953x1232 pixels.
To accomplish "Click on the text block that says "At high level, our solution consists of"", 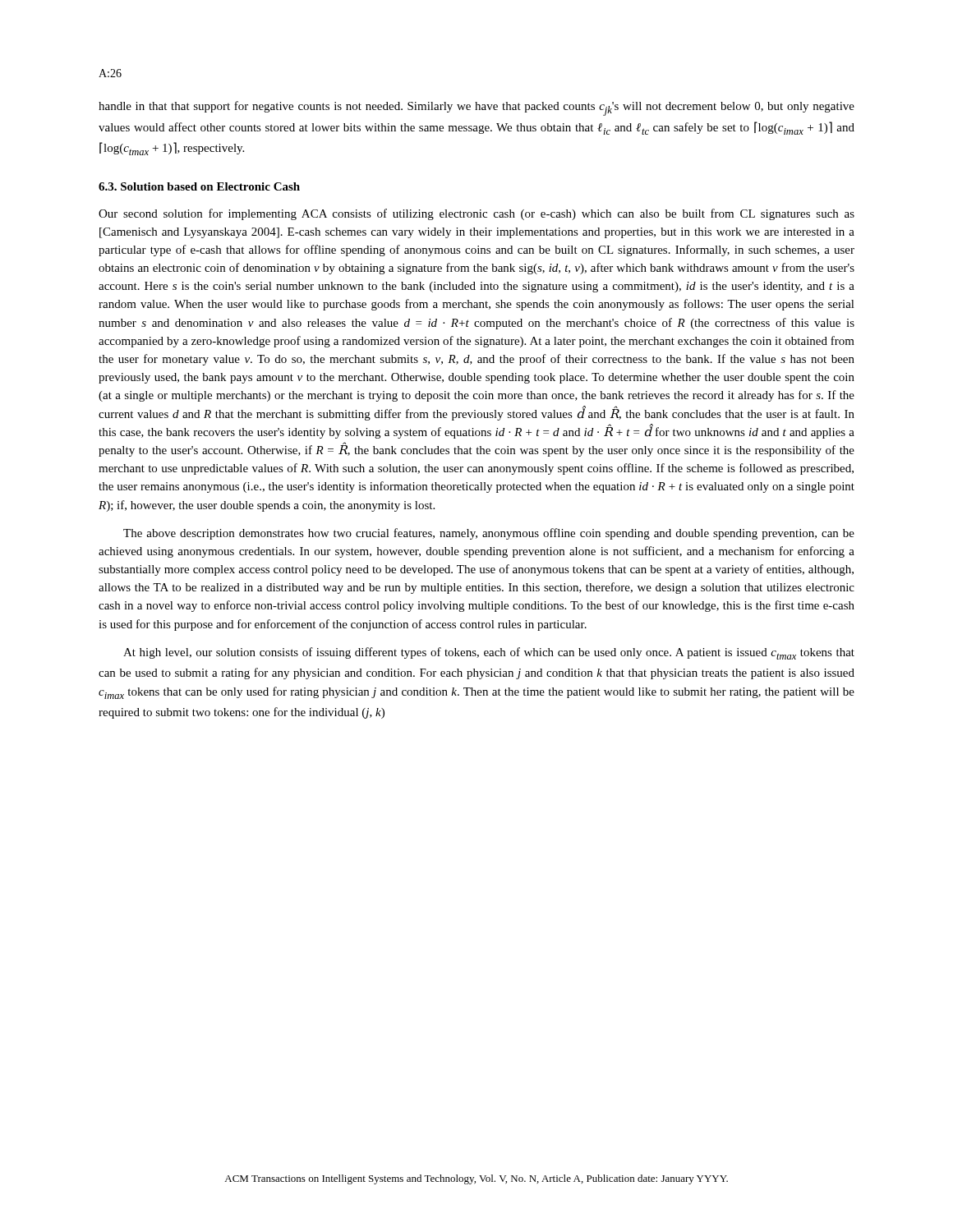I will coord(476,682).
